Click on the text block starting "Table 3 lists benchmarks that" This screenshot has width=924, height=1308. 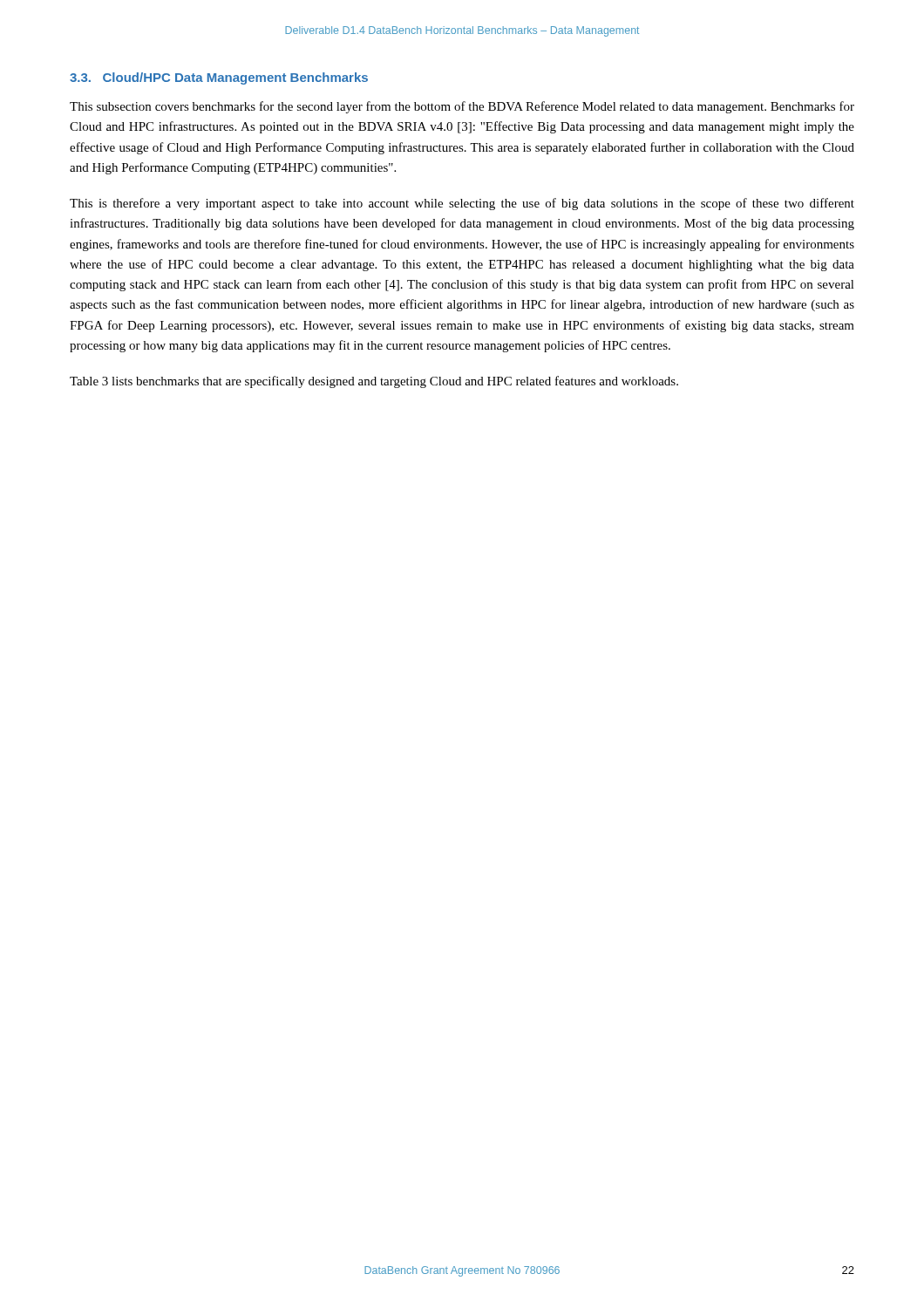(x=374, y=381)
